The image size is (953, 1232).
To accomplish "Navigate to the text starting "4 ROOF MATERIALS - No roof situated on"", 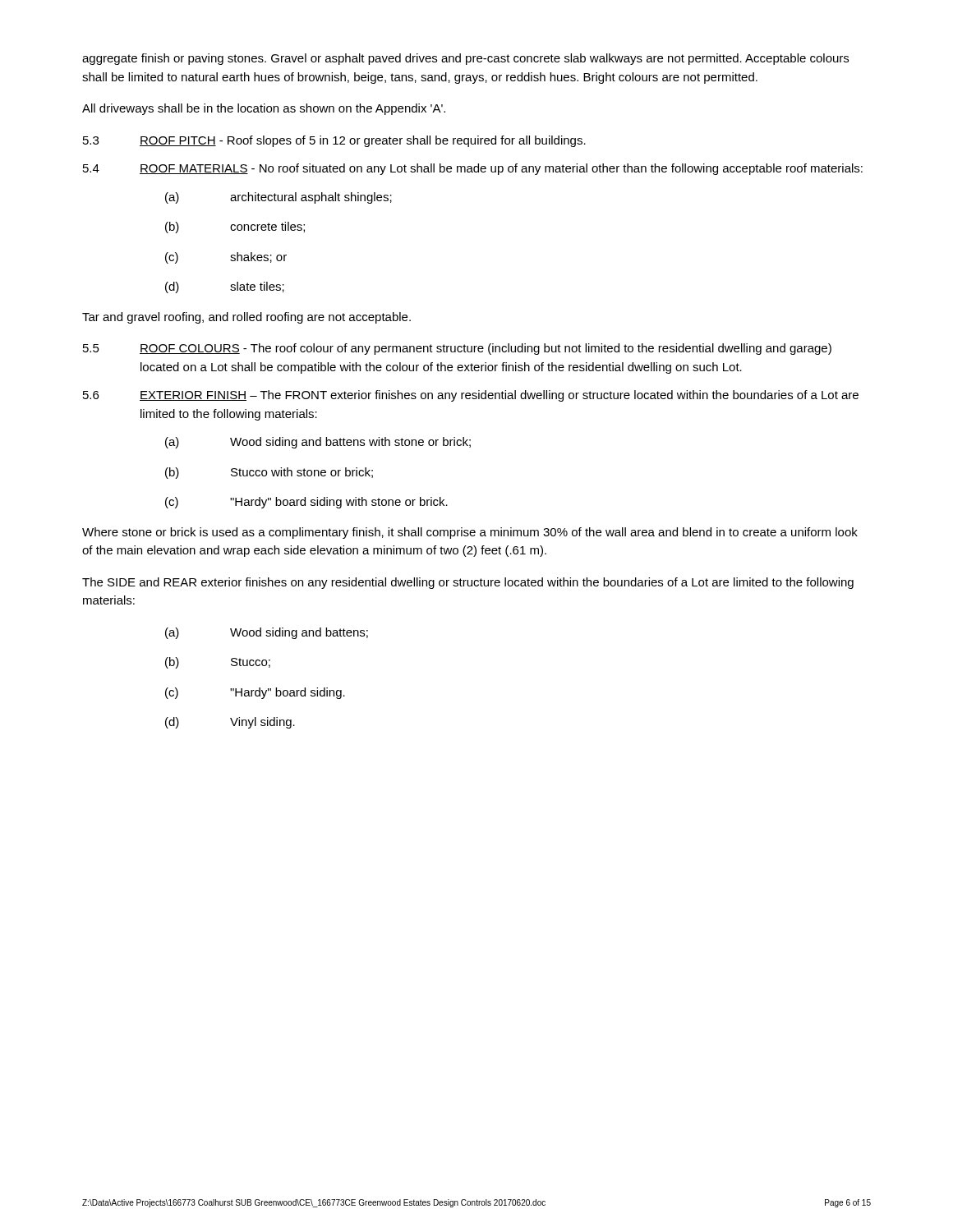I will (x=476, y=169).
